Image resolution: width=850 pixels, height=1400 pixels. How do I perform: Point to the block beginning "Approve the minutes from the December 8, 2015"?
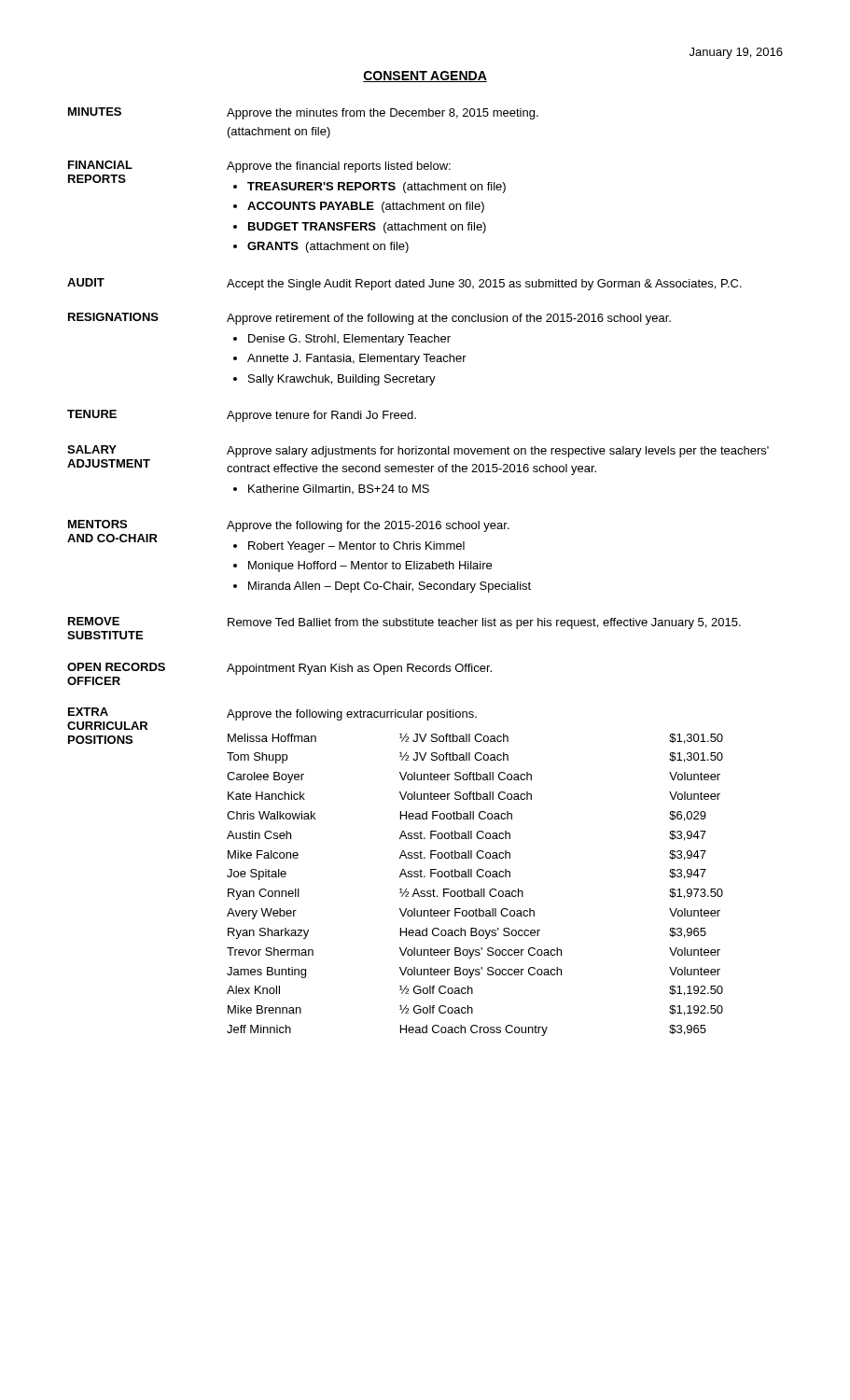click(383, 122)
